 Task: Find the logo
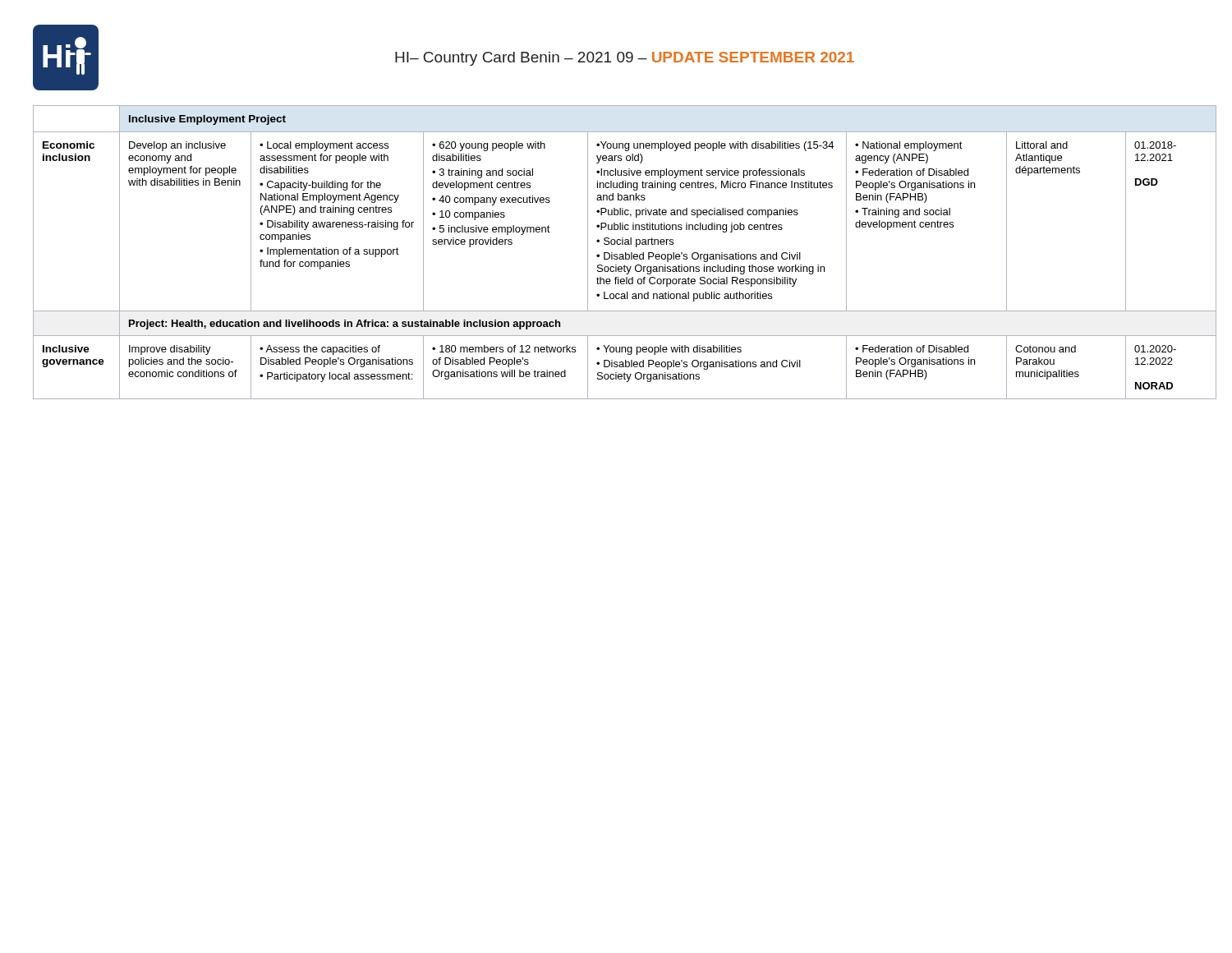(70, 58)
